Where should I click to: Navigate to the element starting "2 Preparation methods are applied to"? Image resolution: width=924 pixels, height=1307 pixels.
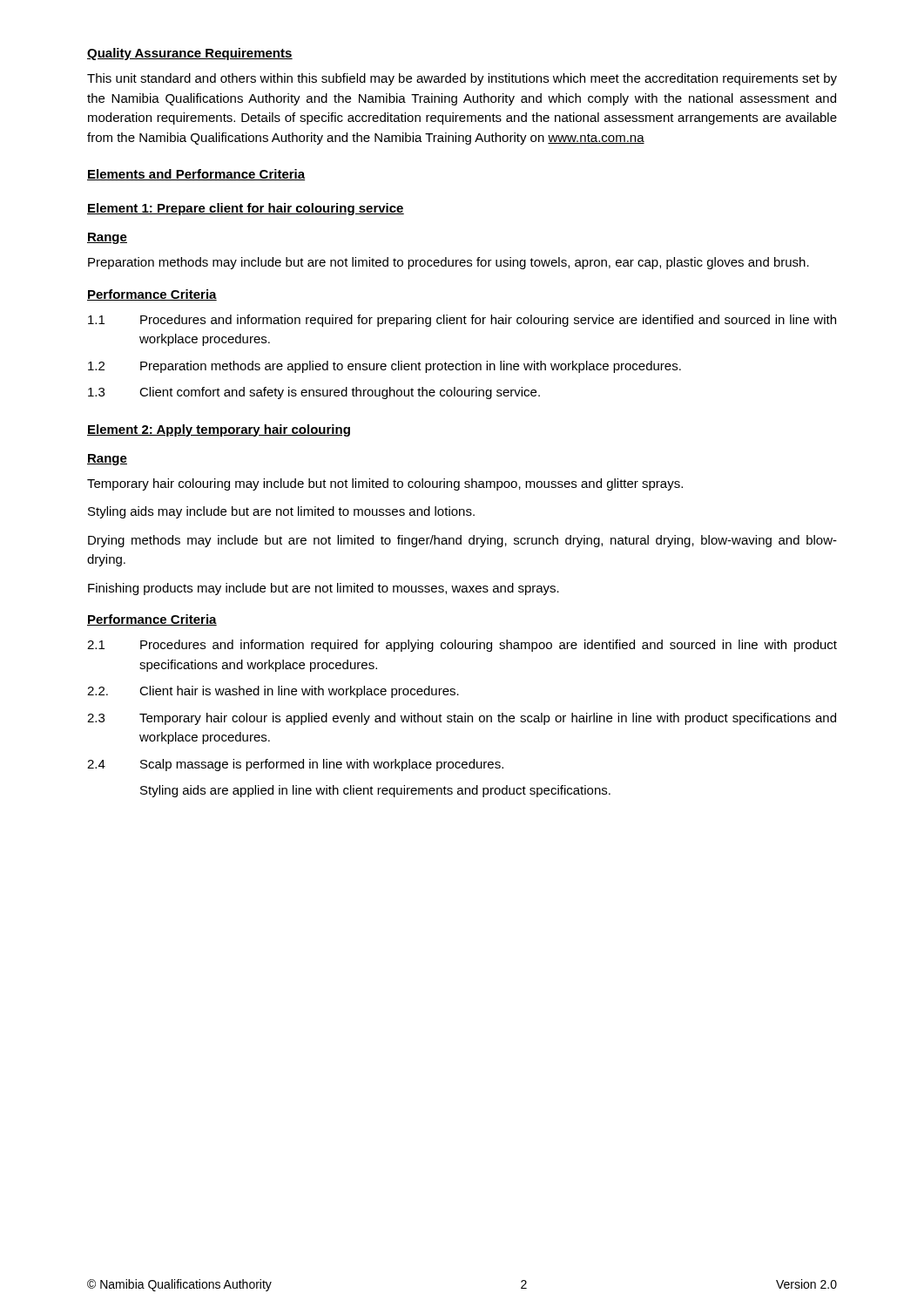[x=462, y=366]
